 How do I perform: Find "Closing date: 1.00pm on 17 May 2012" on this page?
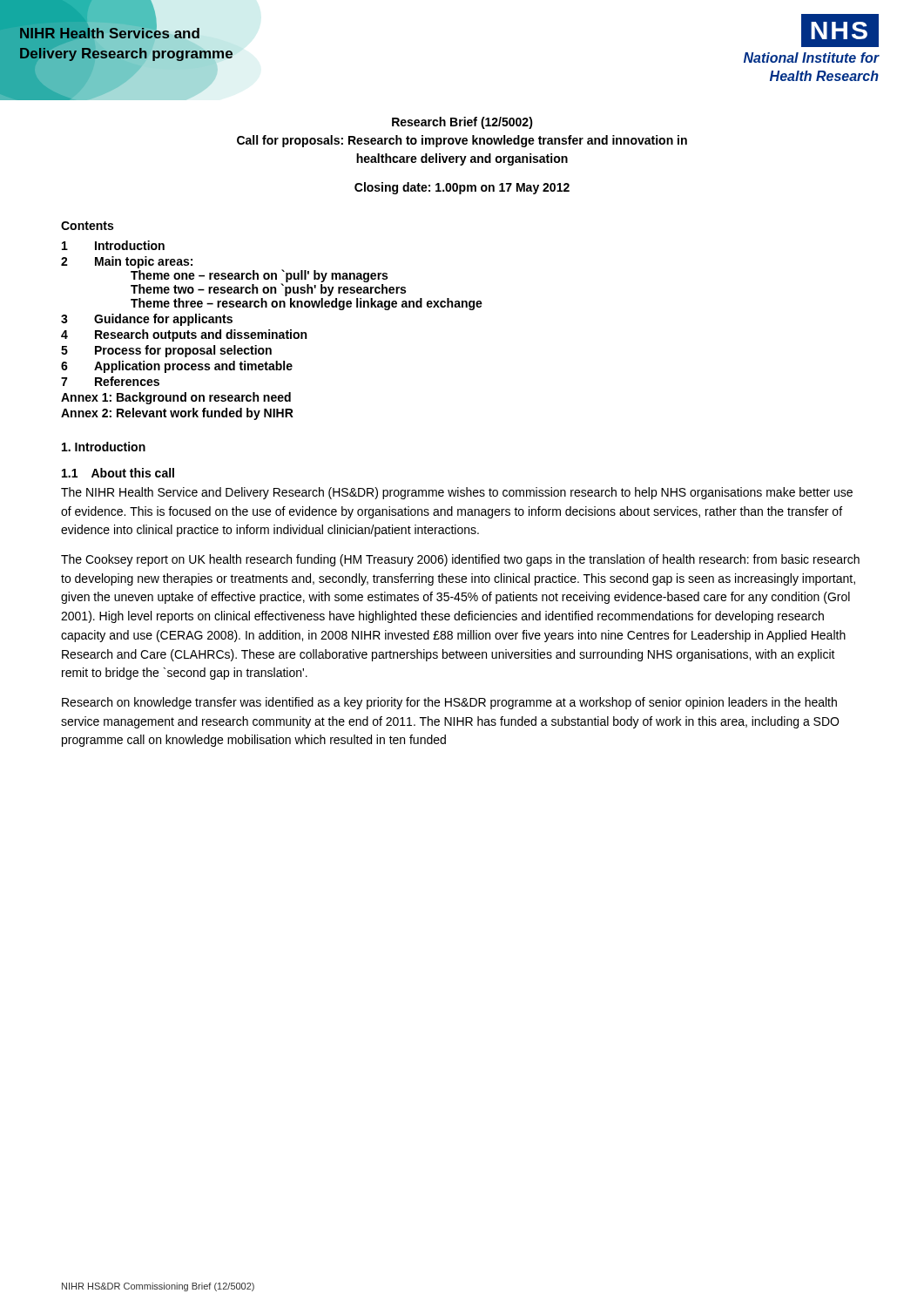(462, 187)
